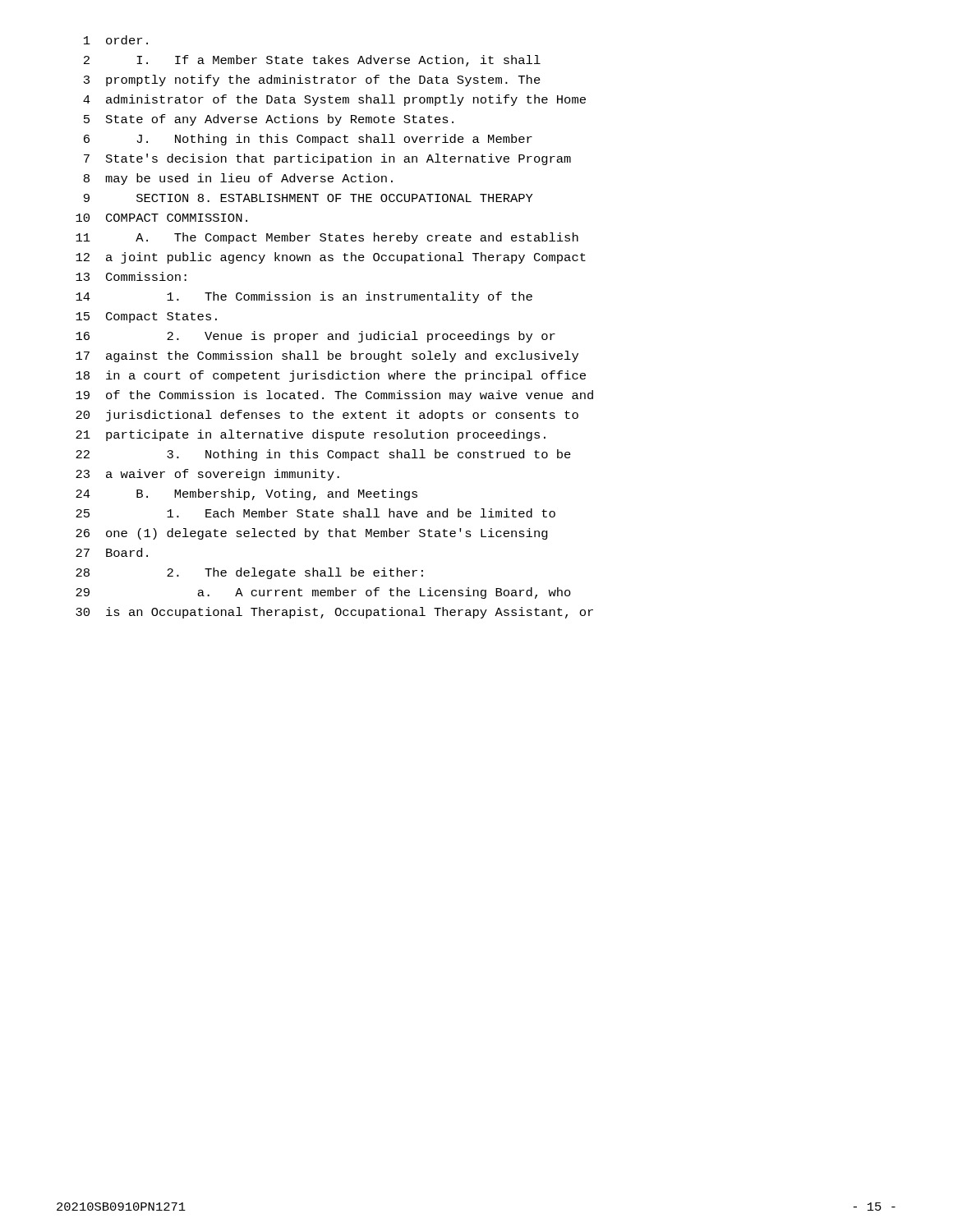This screenshot has width=953, height=1232.
Task: Where is the passage that starts "20 jurisdictional defenses to the extent"?
Action: pyautogui.click(x=317, y=416)
